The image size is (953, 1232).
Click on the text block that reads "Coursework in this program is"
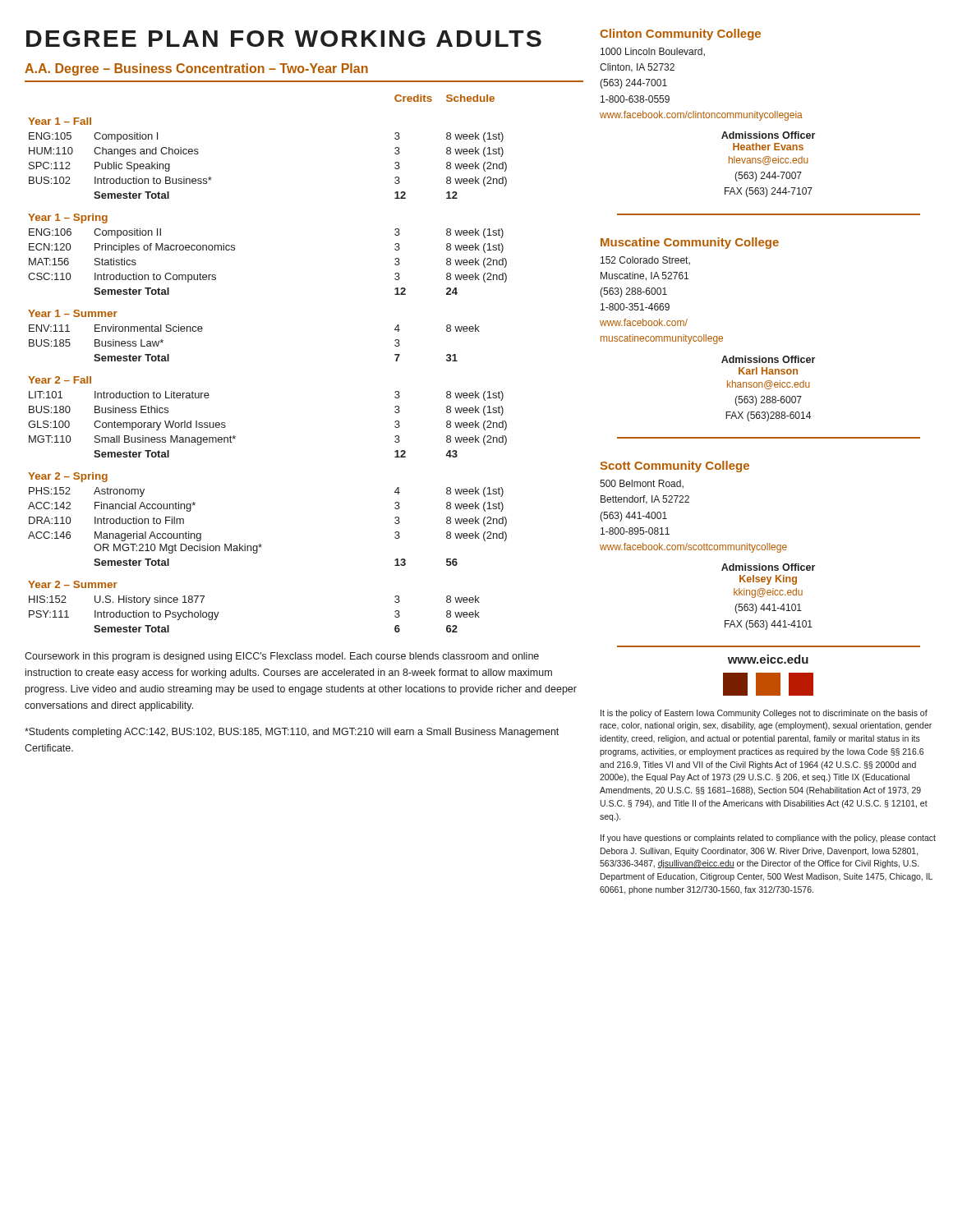pos(304,680)
